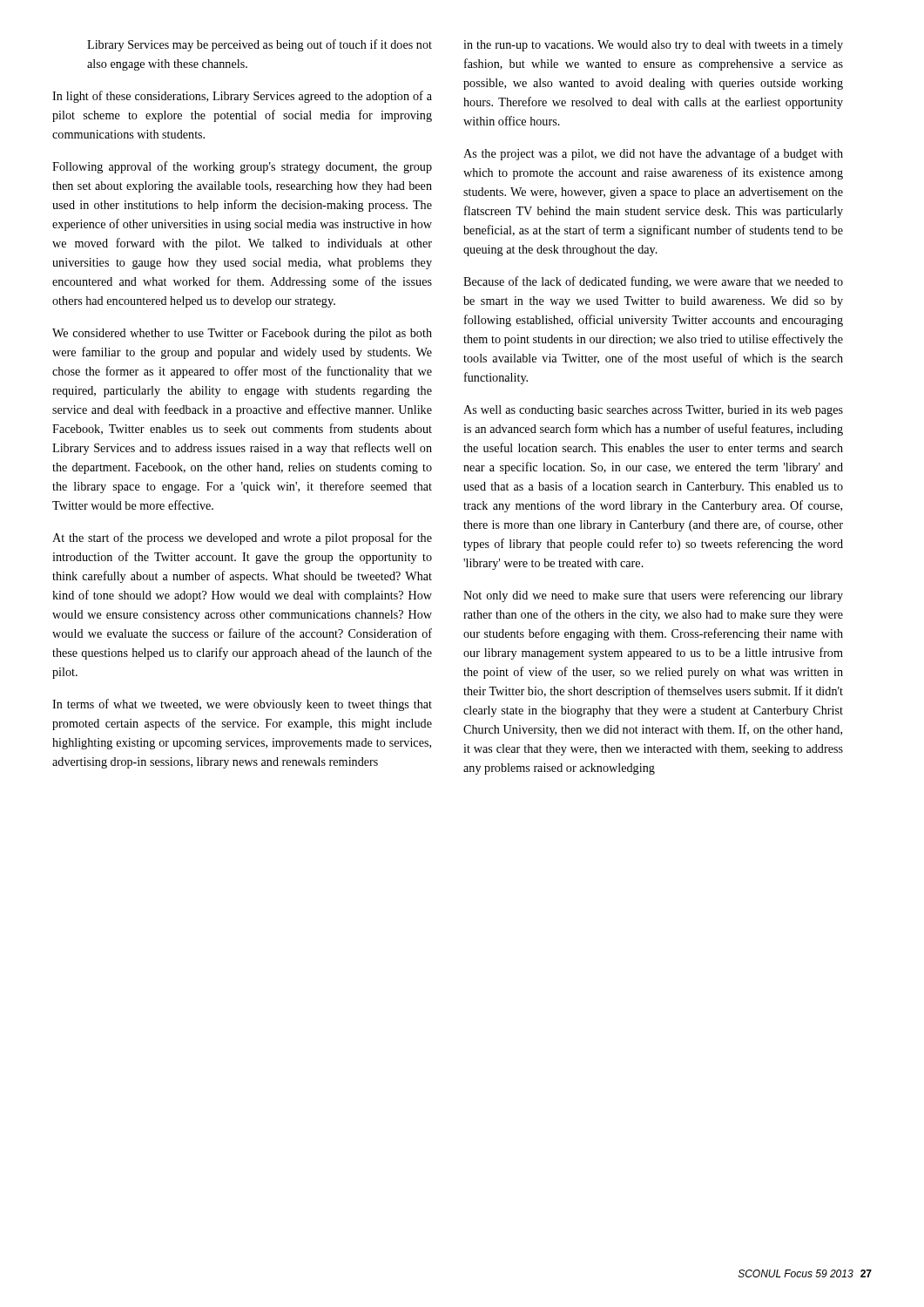Point to the text block starting "in the run-up"
Screen dimensions: 1307x924
pyautogui.click(x=653, y=83)
